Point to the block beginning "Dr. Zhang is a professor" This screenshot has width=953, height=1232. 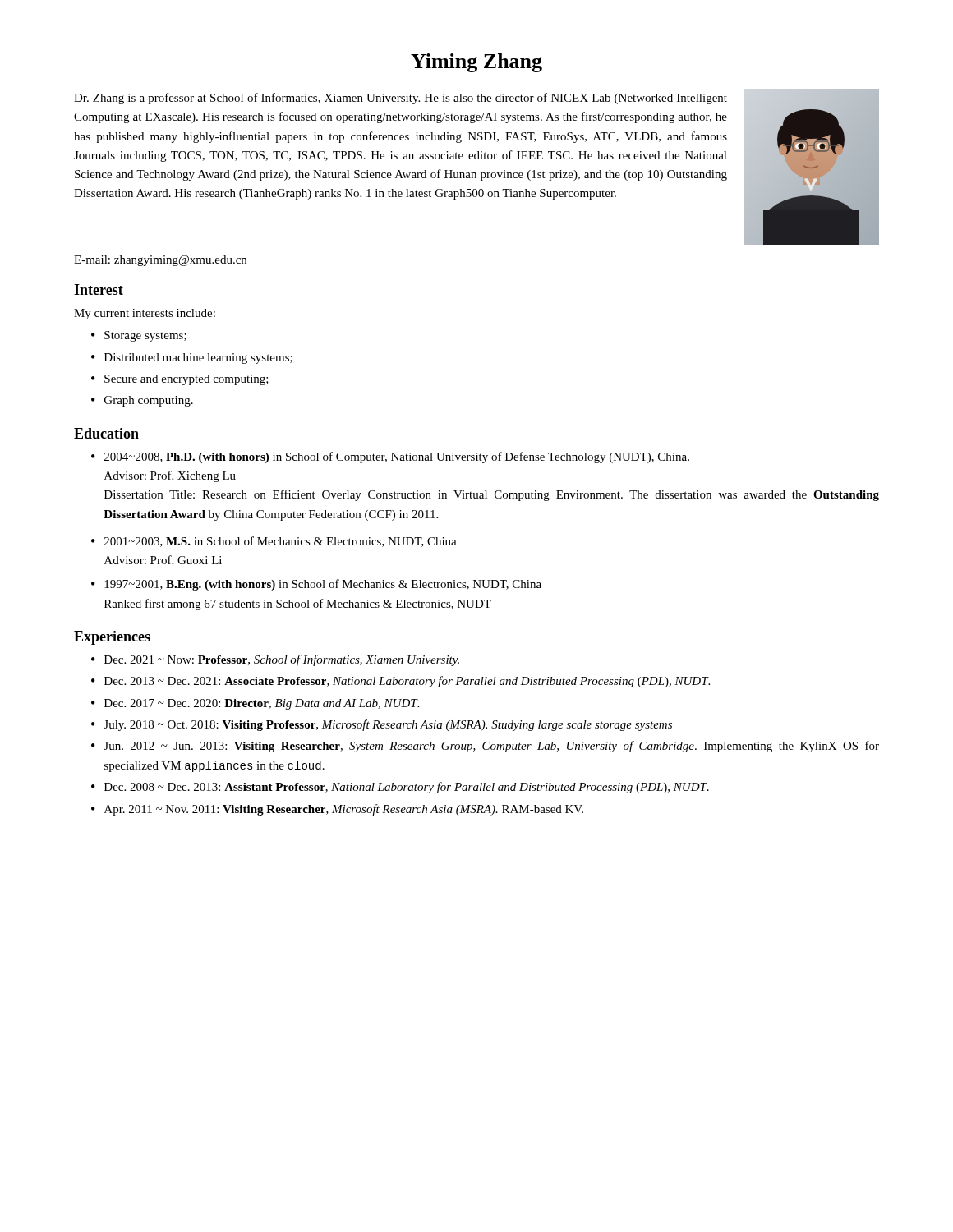point(400,145)
